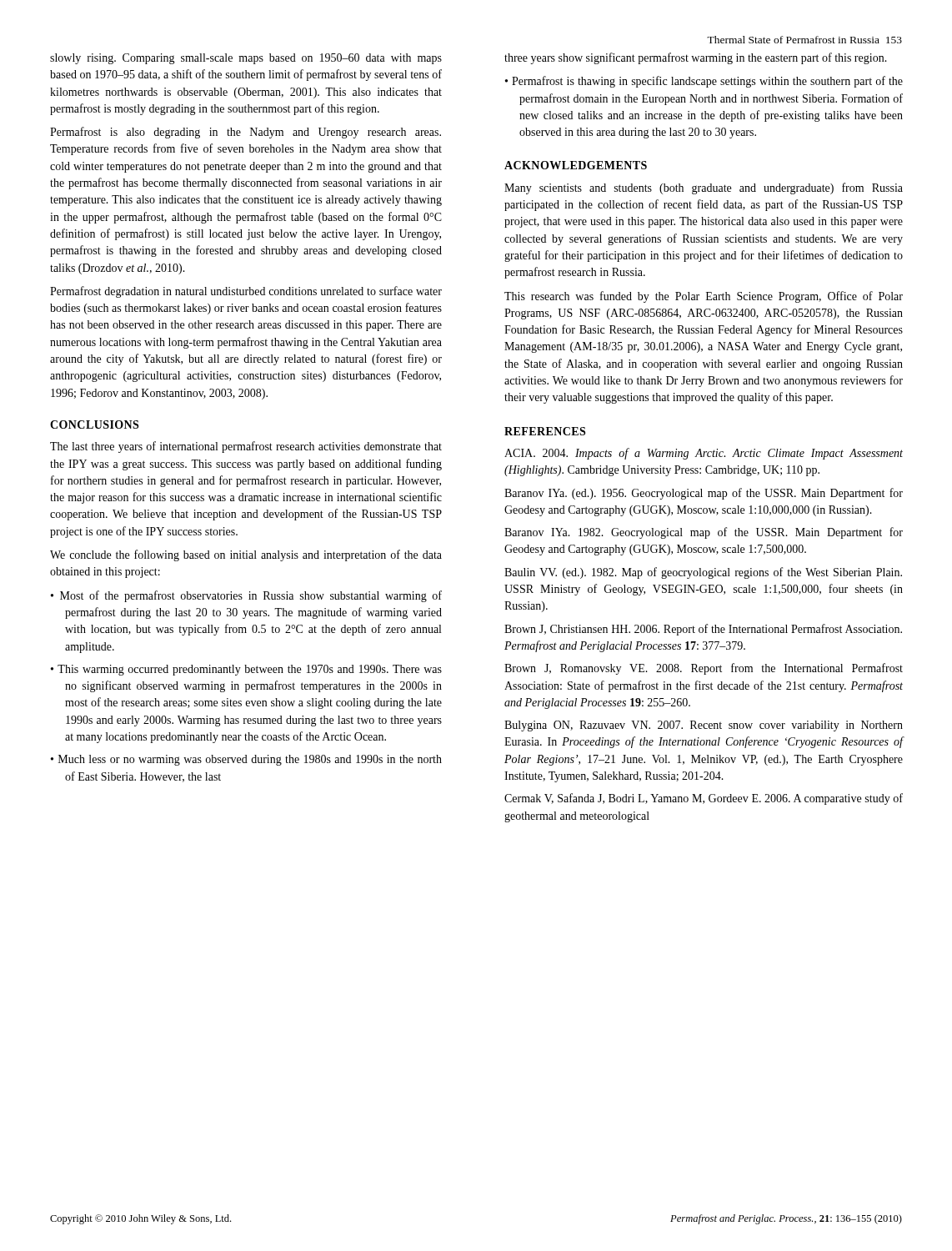
Task: Locate the block of text that opens with "The last three years"
Action: click(x=246, y=510)
